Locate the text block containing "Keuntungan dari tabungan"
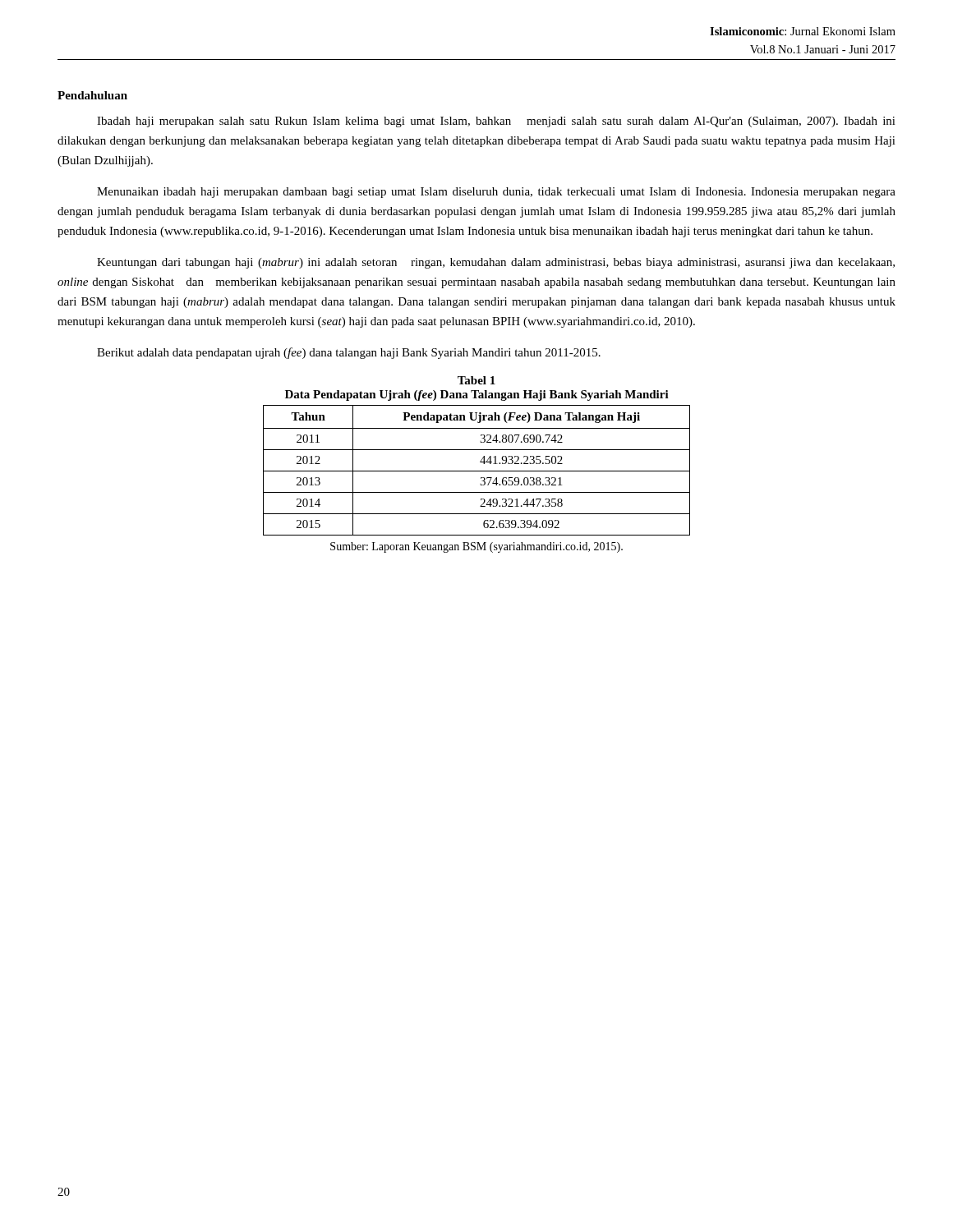Screen dimensions: 1232x953 click(476, 292)
